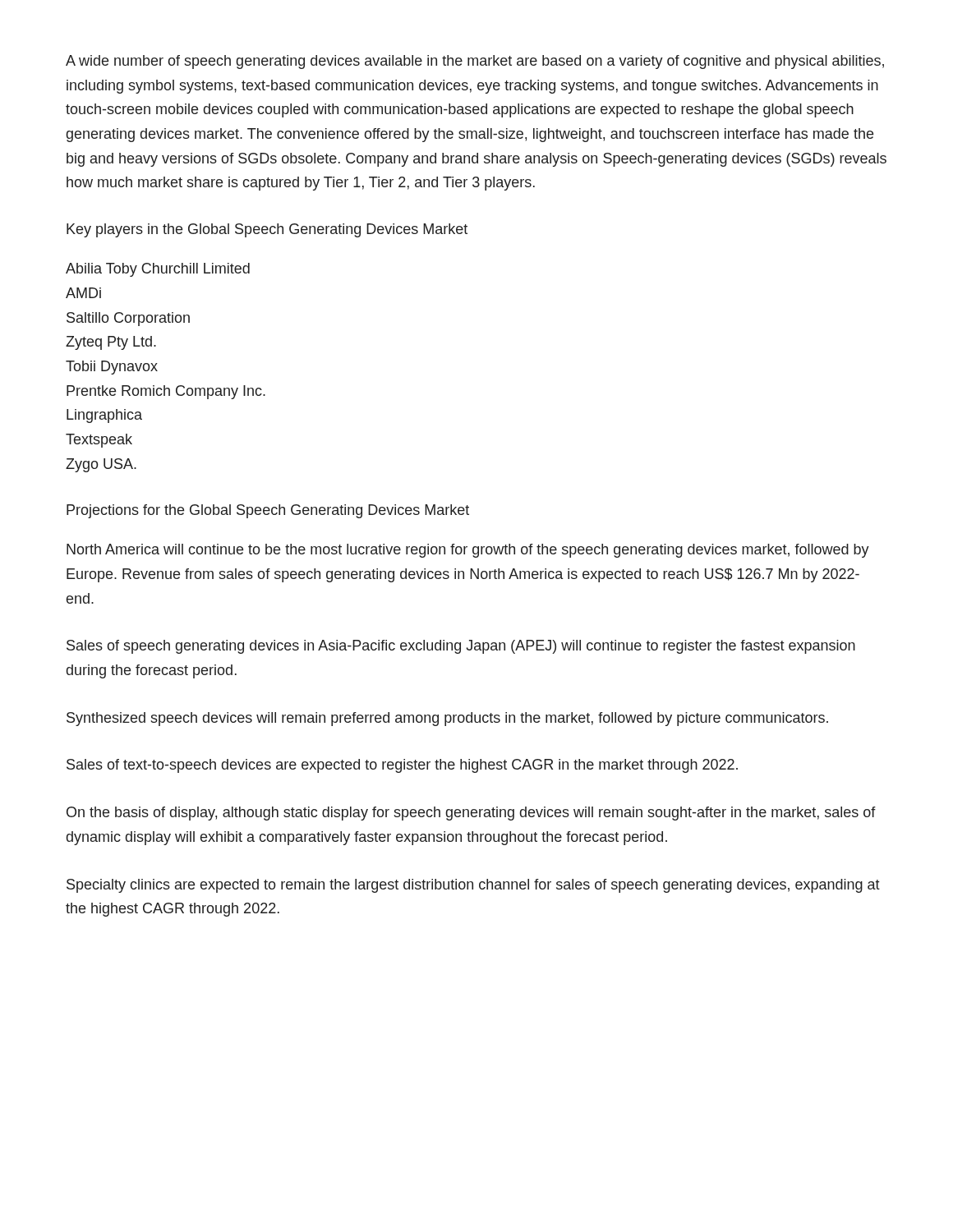Locate the block of text that opens with "Sales of text-to-speech devices"
This screenshot has height=1232, width=953.
402,765
